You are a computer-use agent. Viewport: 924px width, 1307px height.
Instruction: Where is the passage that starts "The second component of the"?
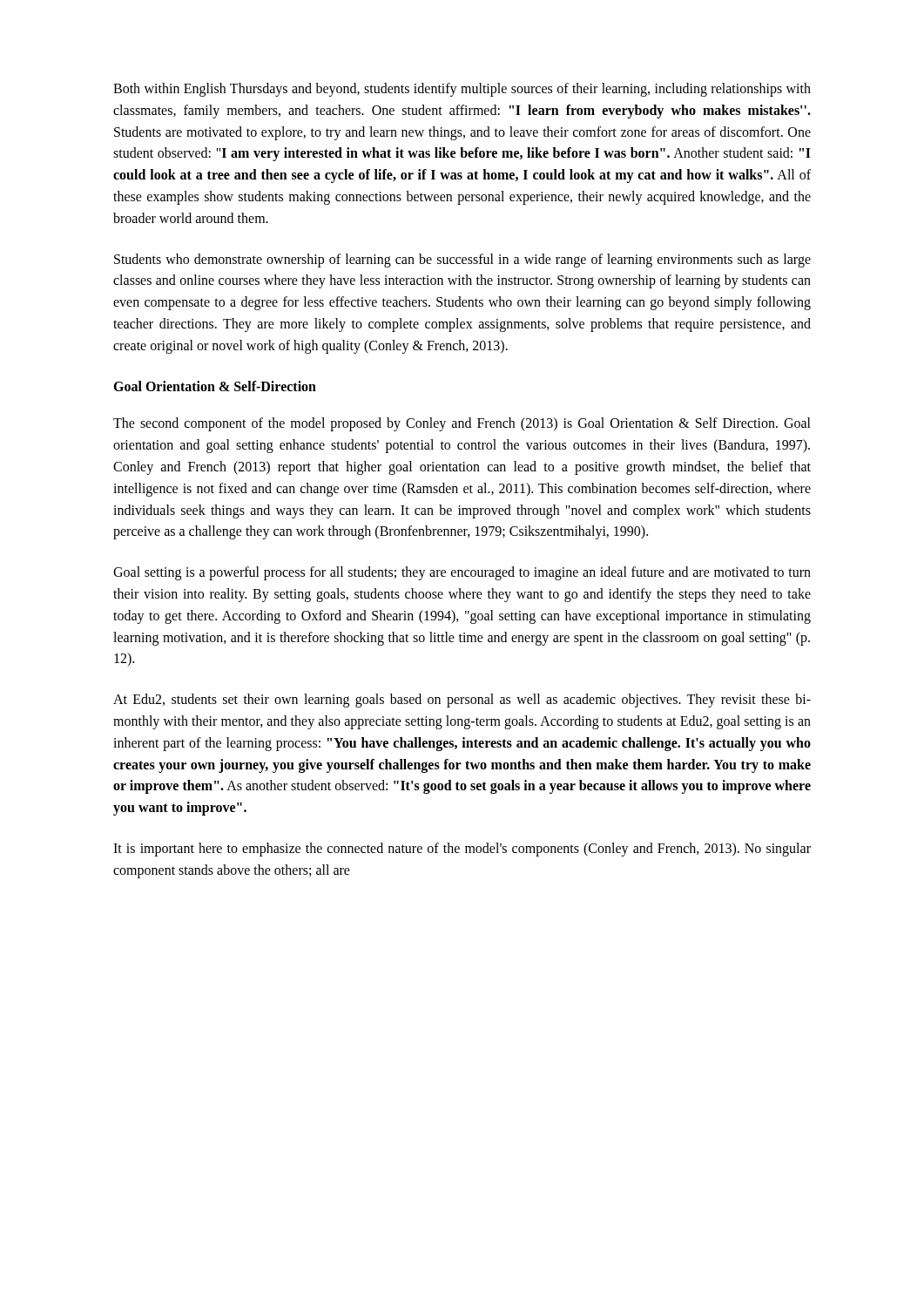click(462, 477)
